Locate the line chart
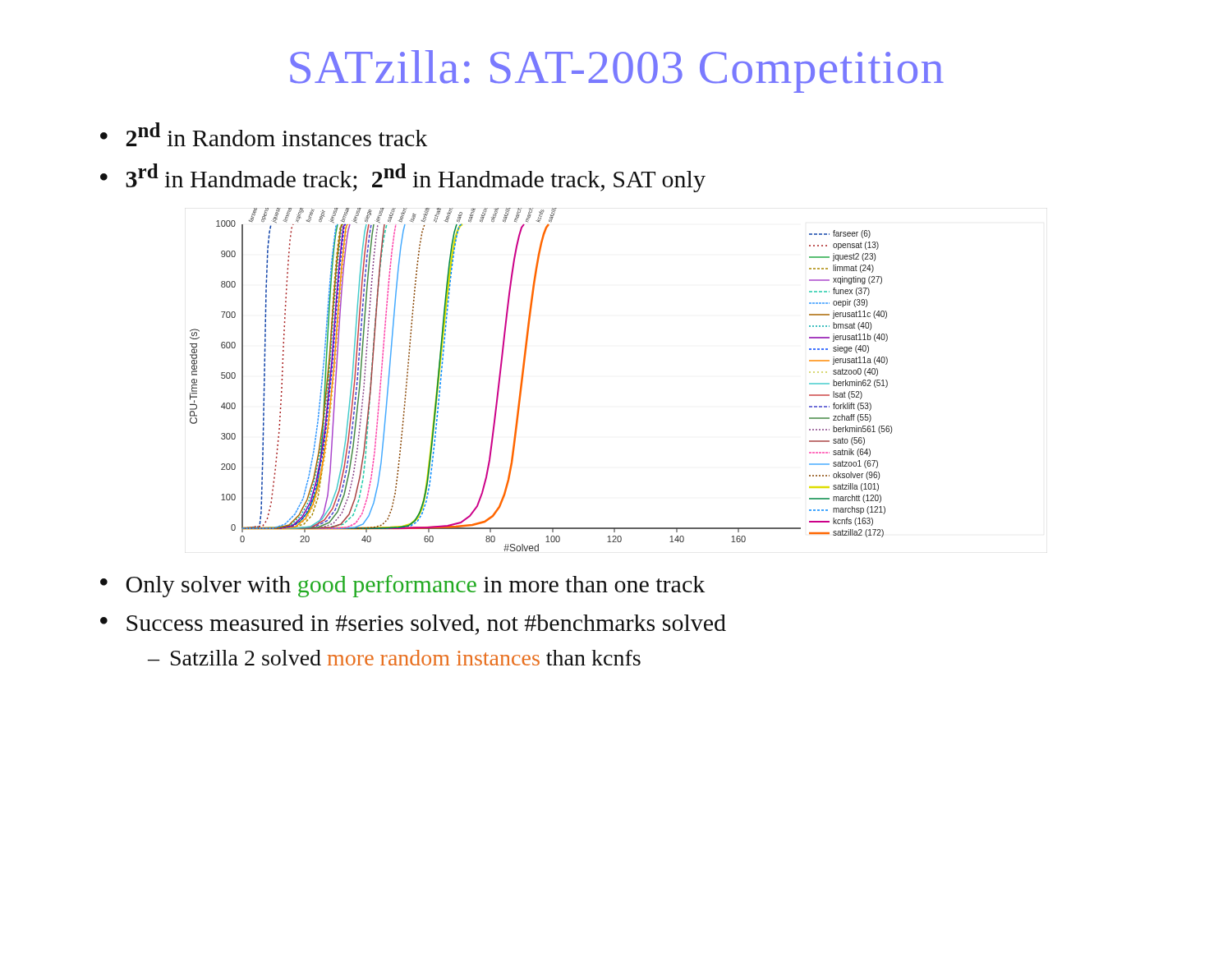This screenshot has width=1232, height=953. pos(616,380)
